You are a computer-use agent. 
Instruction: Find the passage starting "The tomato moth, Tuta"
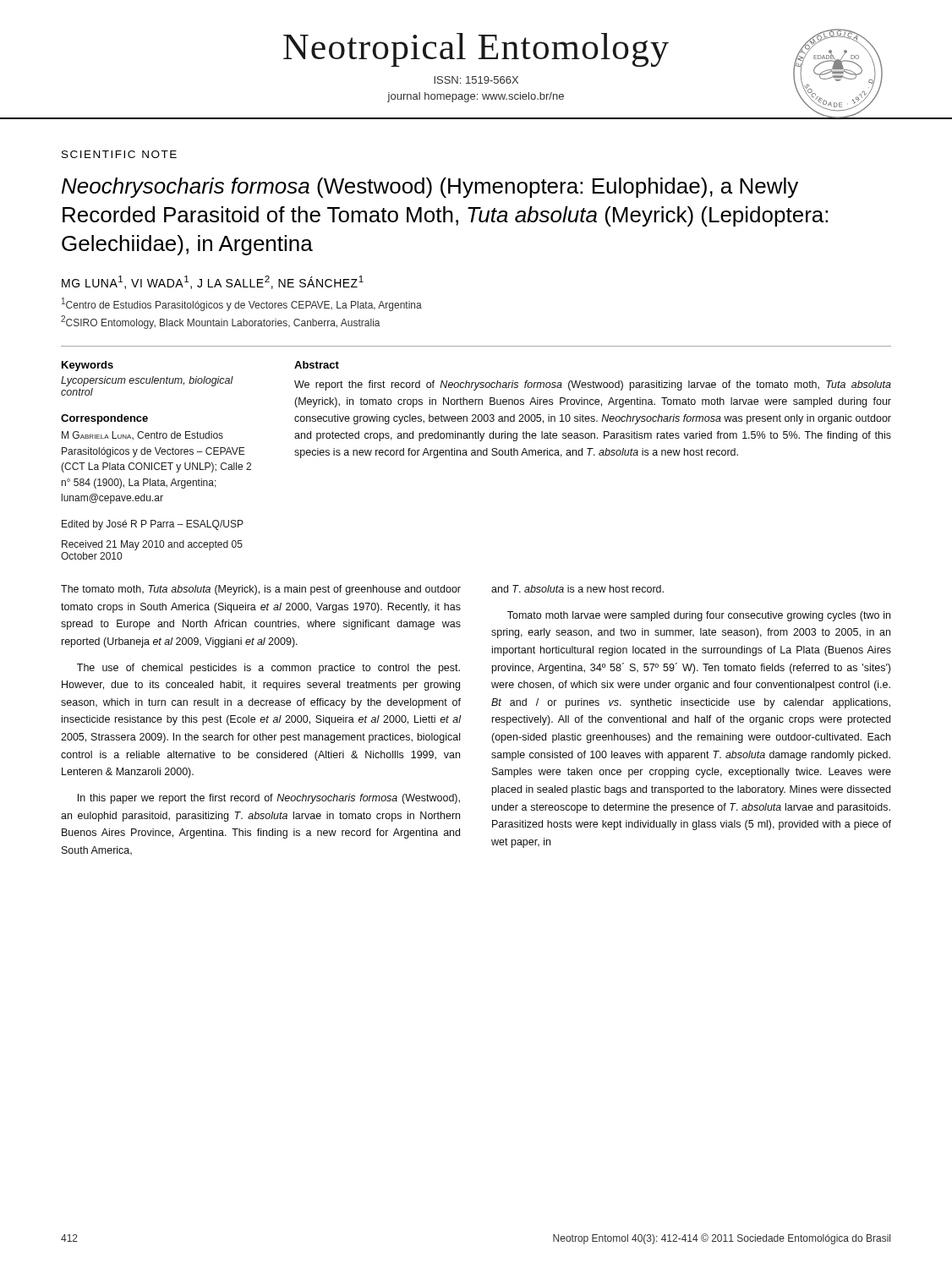261,720
